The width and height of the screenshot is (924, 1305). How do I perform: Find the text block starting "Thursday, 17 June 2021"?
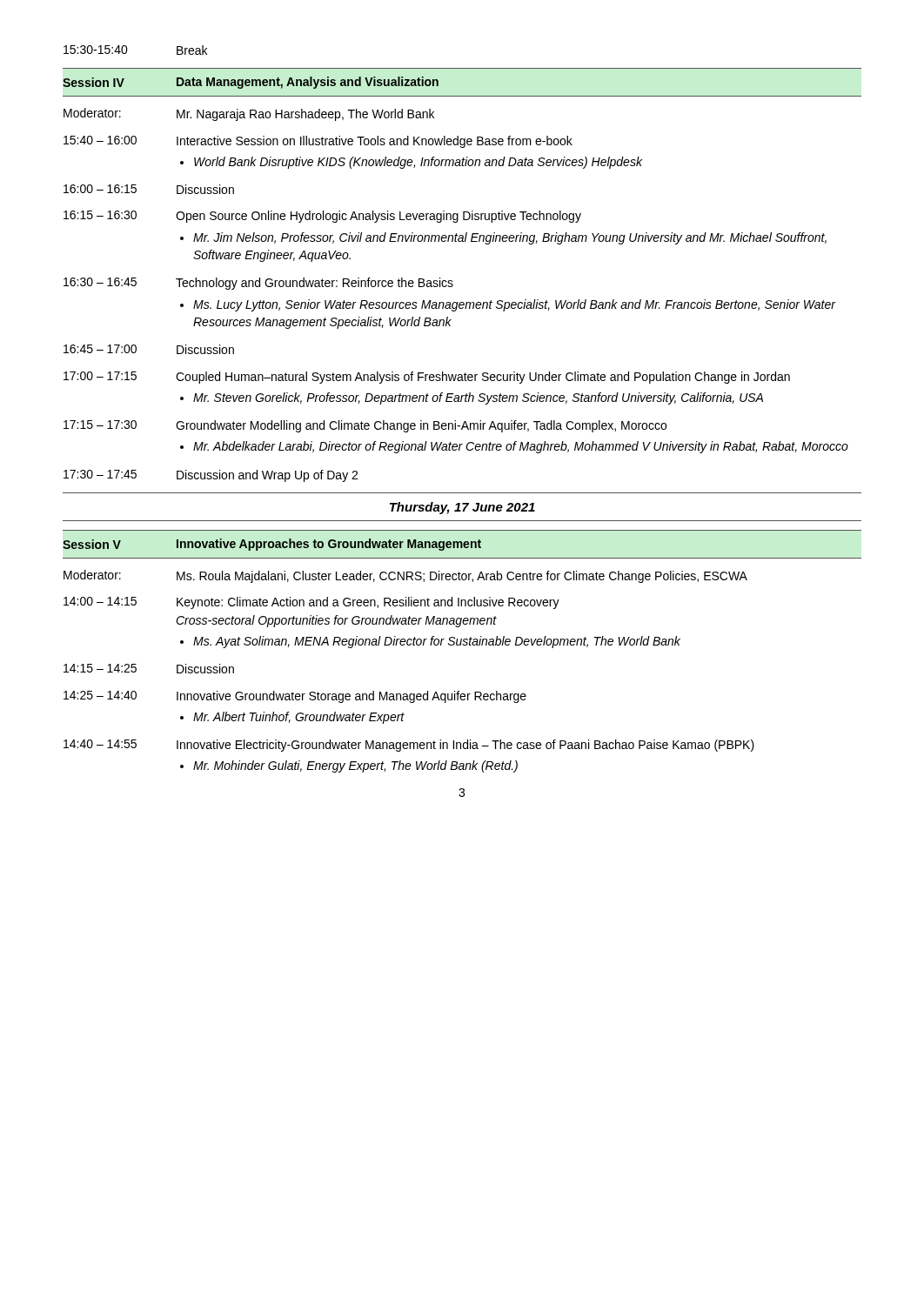pos(462,507)
